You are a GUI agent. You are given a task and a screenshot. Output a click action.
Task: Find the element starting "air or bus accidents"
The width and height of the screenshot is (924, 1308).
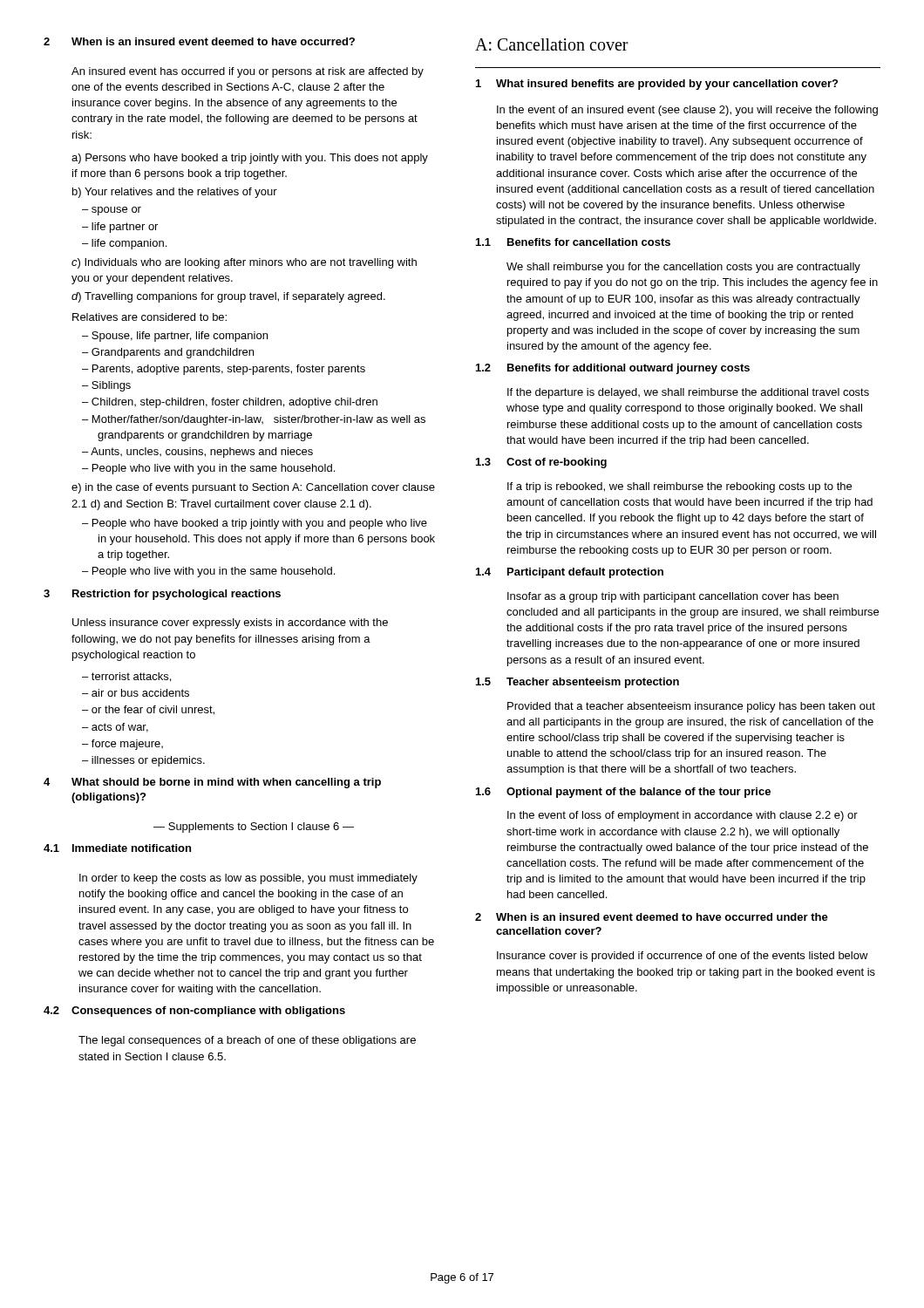click(141, 693)
